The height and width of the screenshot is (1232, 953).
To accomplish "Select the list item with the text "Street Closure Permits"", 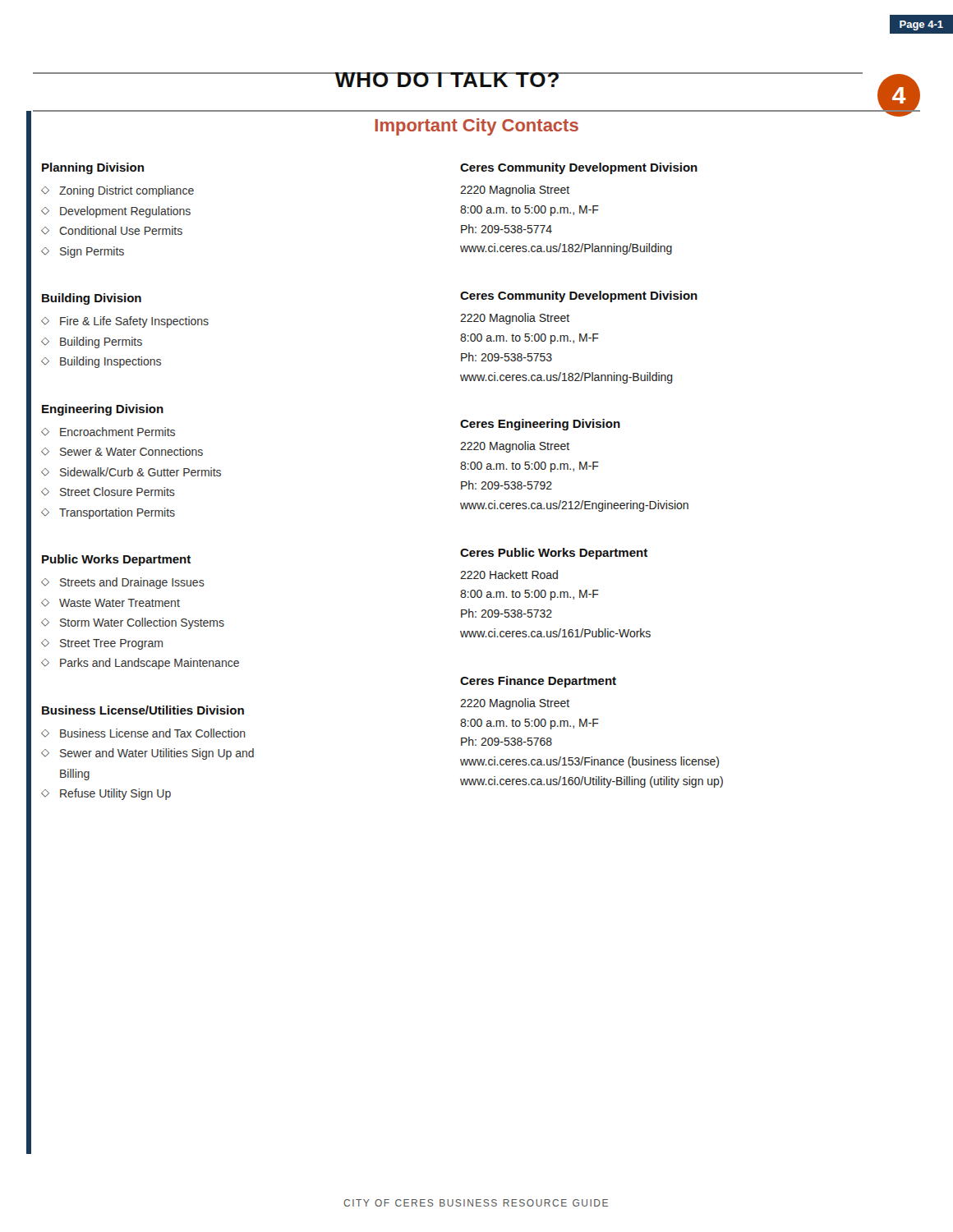I will [x=117, y=492].
